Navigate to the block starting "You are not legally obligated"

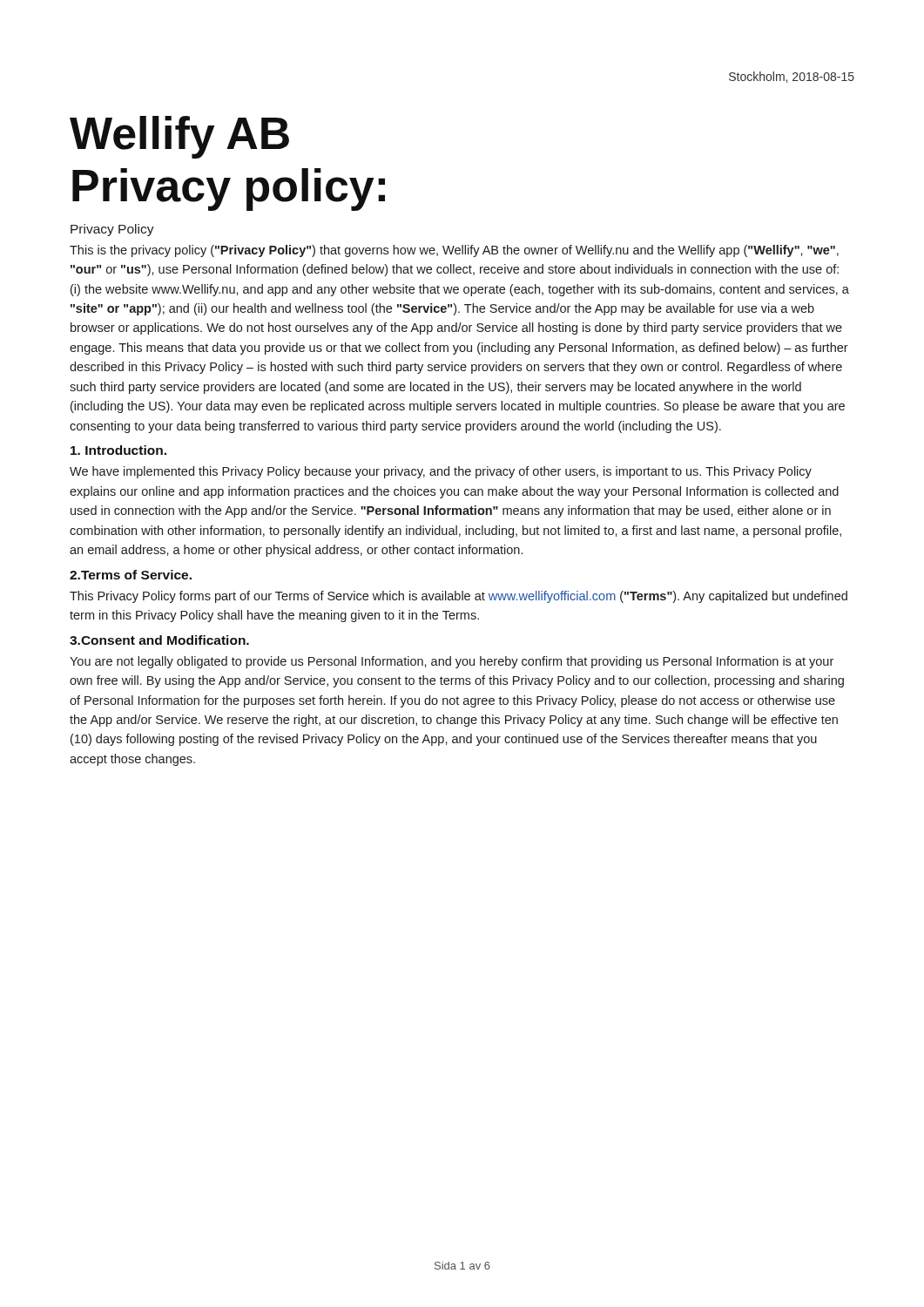457,710
